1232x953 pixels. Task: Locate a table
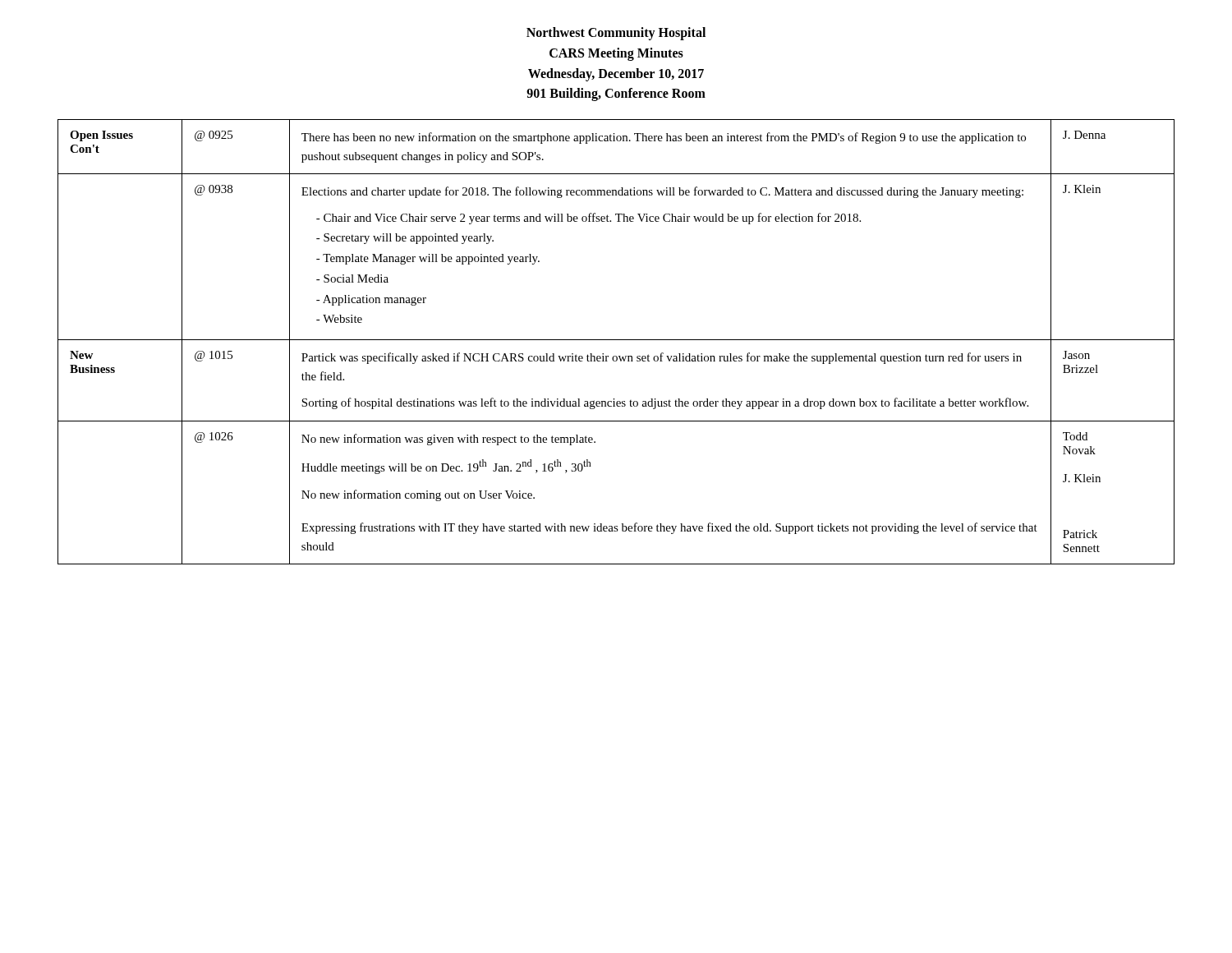pyautogui.click(x=616, y=342)
